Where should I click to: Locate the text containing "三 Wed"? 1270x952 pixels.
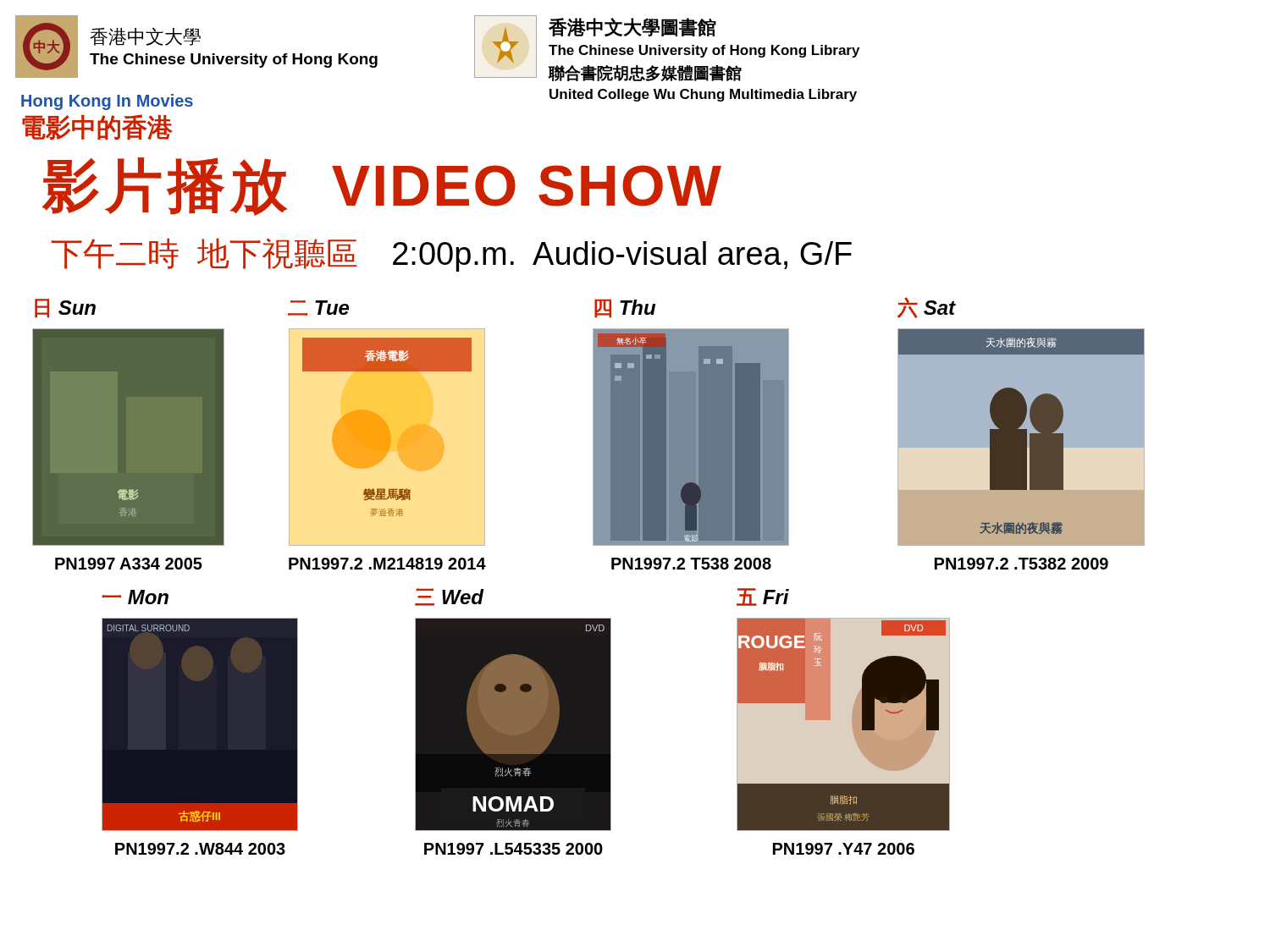pyautogui.click(x=449, y=597)
